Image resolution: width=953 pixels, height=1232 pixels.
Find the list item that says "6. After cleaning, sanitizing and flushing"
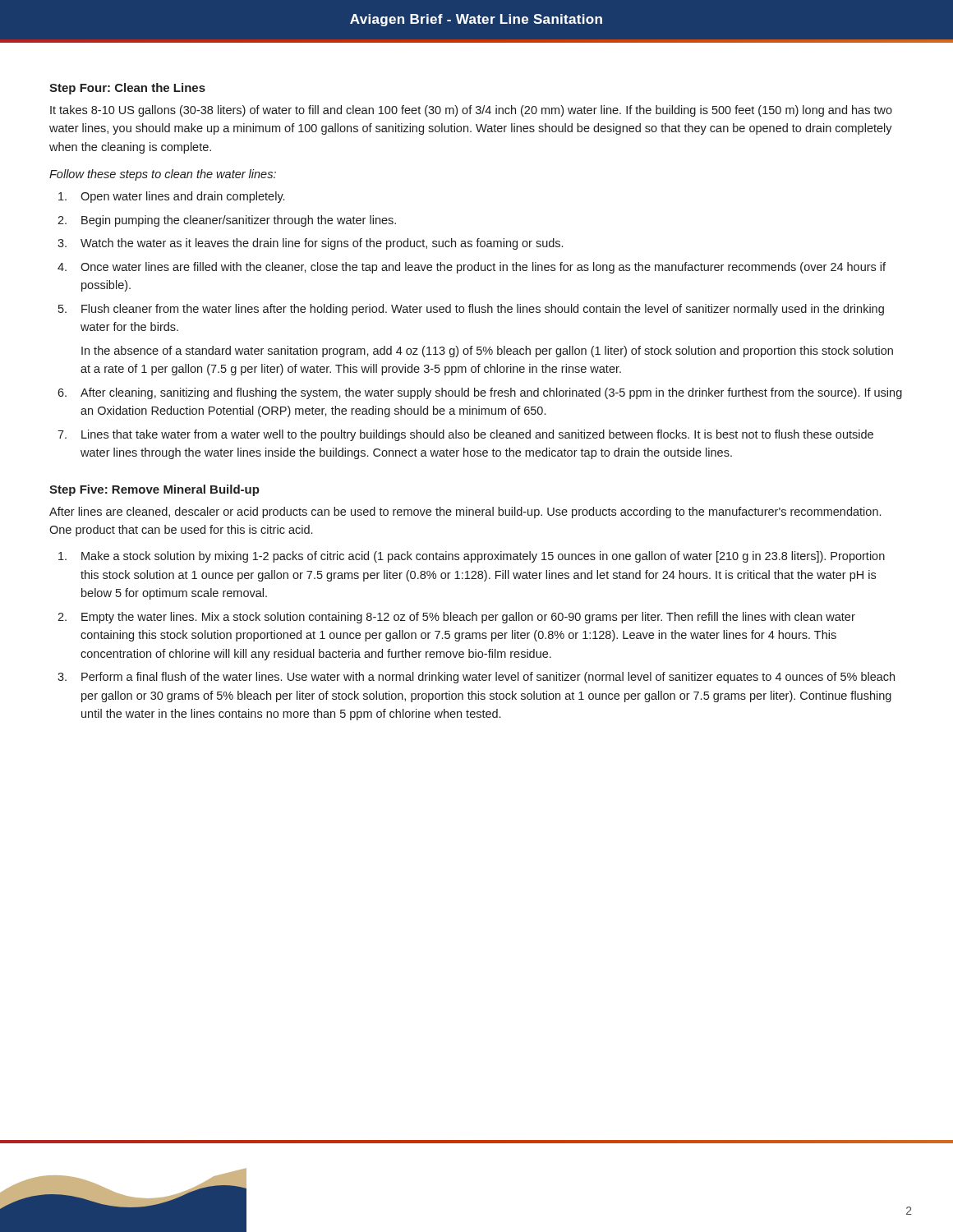481,402
